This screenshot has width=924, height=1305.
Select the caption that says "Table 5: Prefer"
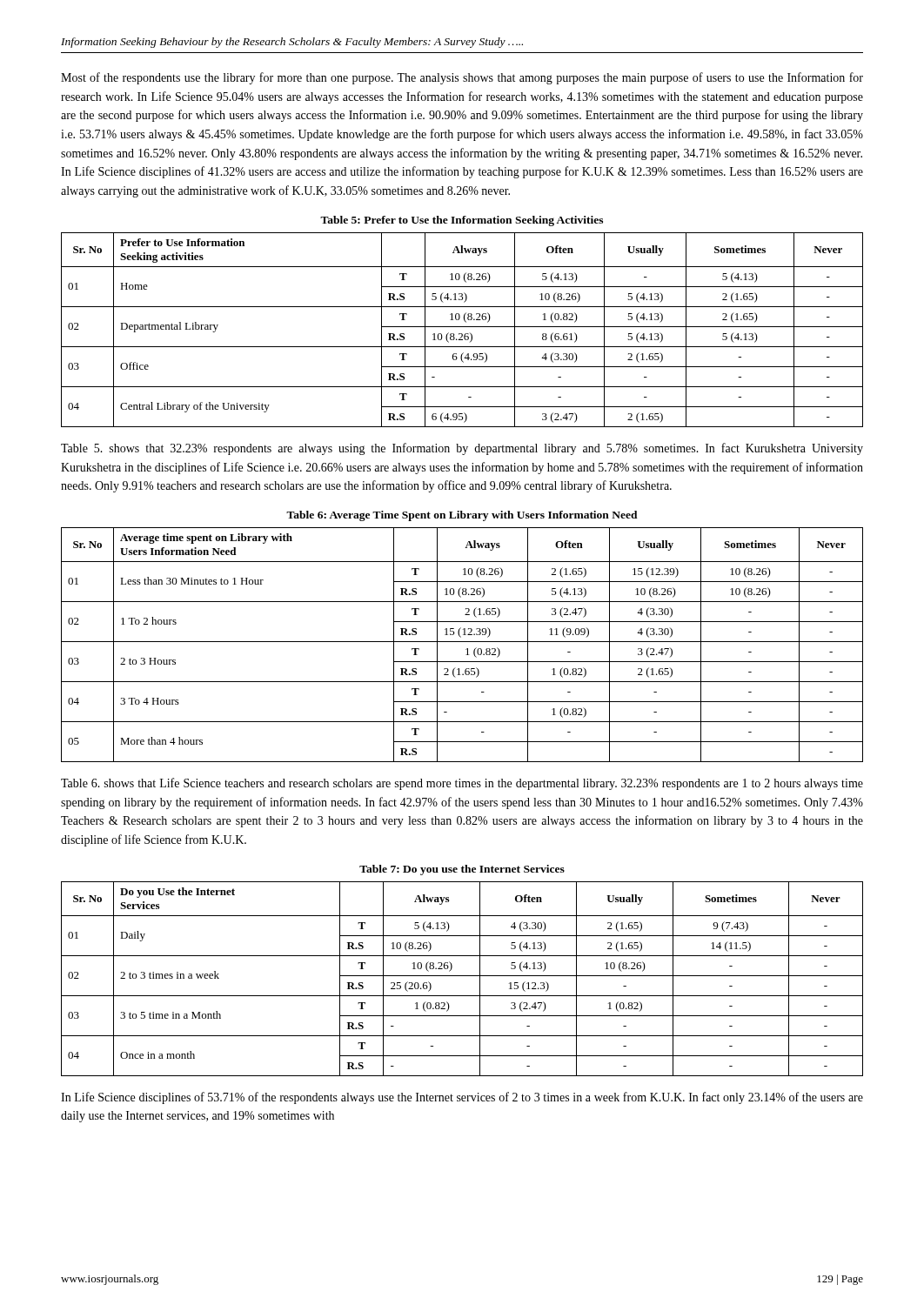click(x=462, y=220)
